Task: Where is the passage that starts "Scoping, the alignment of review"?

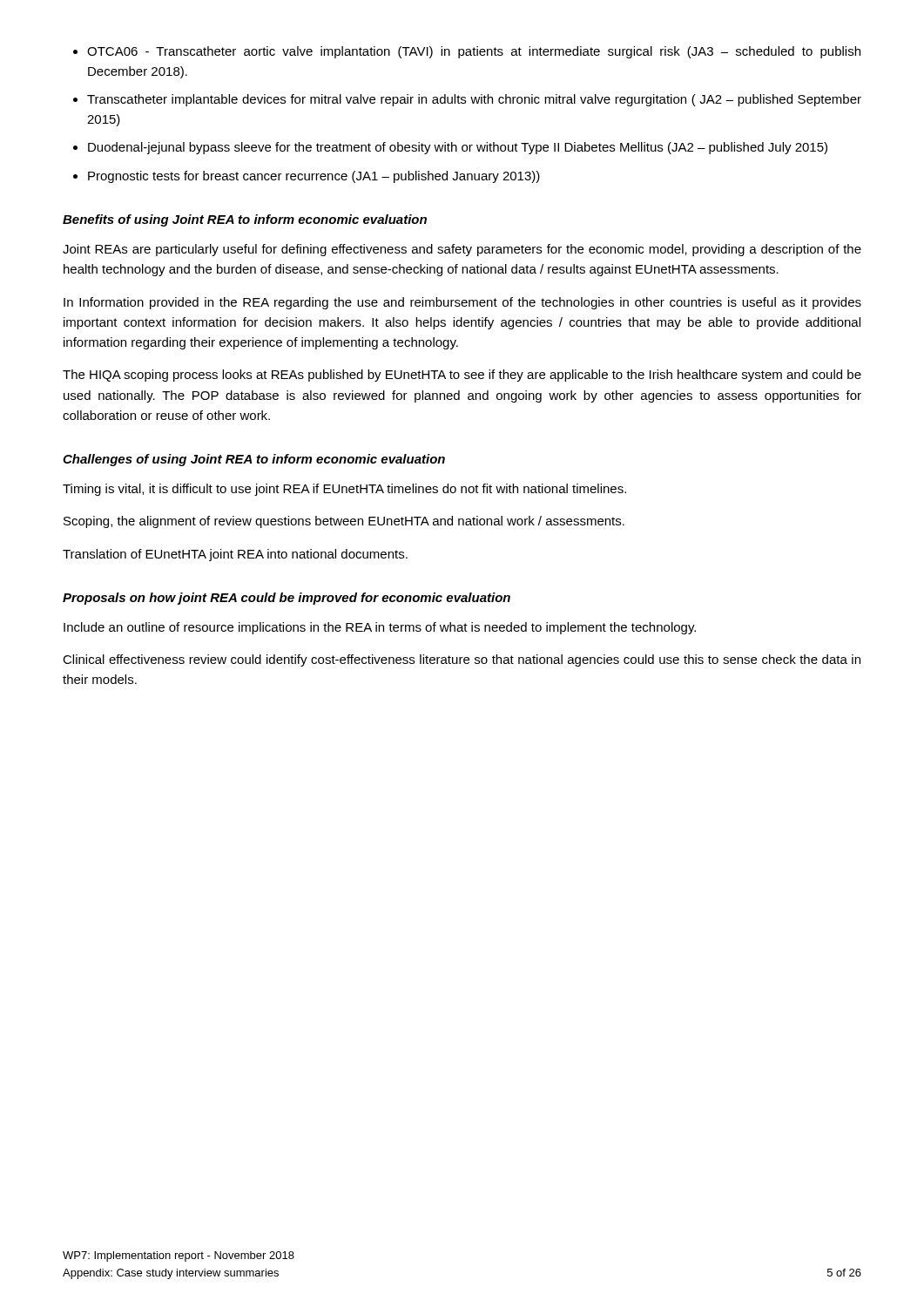Action: pos(344,521)
